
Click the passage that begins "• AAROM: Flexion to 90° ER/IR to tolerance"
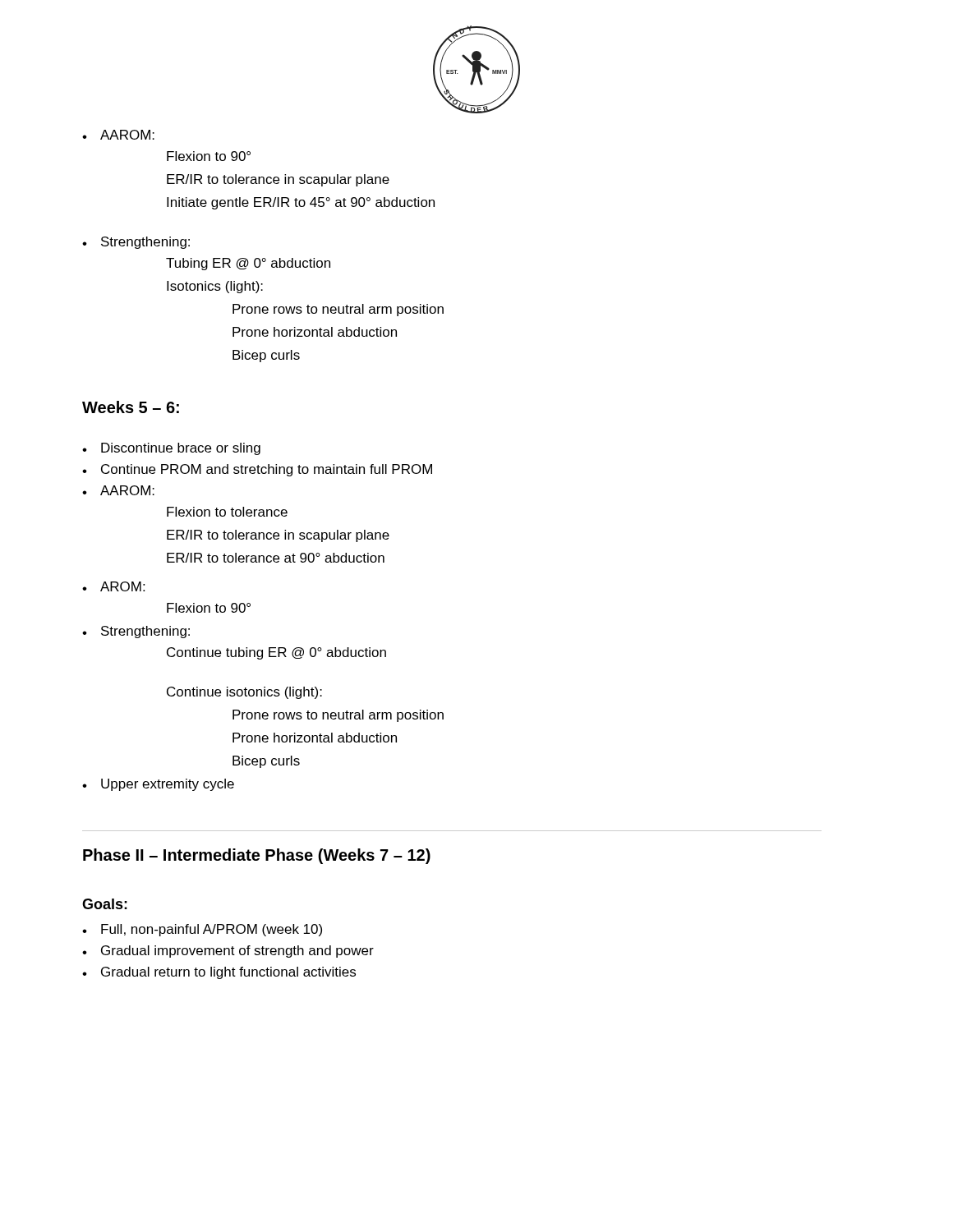(118, 135)
